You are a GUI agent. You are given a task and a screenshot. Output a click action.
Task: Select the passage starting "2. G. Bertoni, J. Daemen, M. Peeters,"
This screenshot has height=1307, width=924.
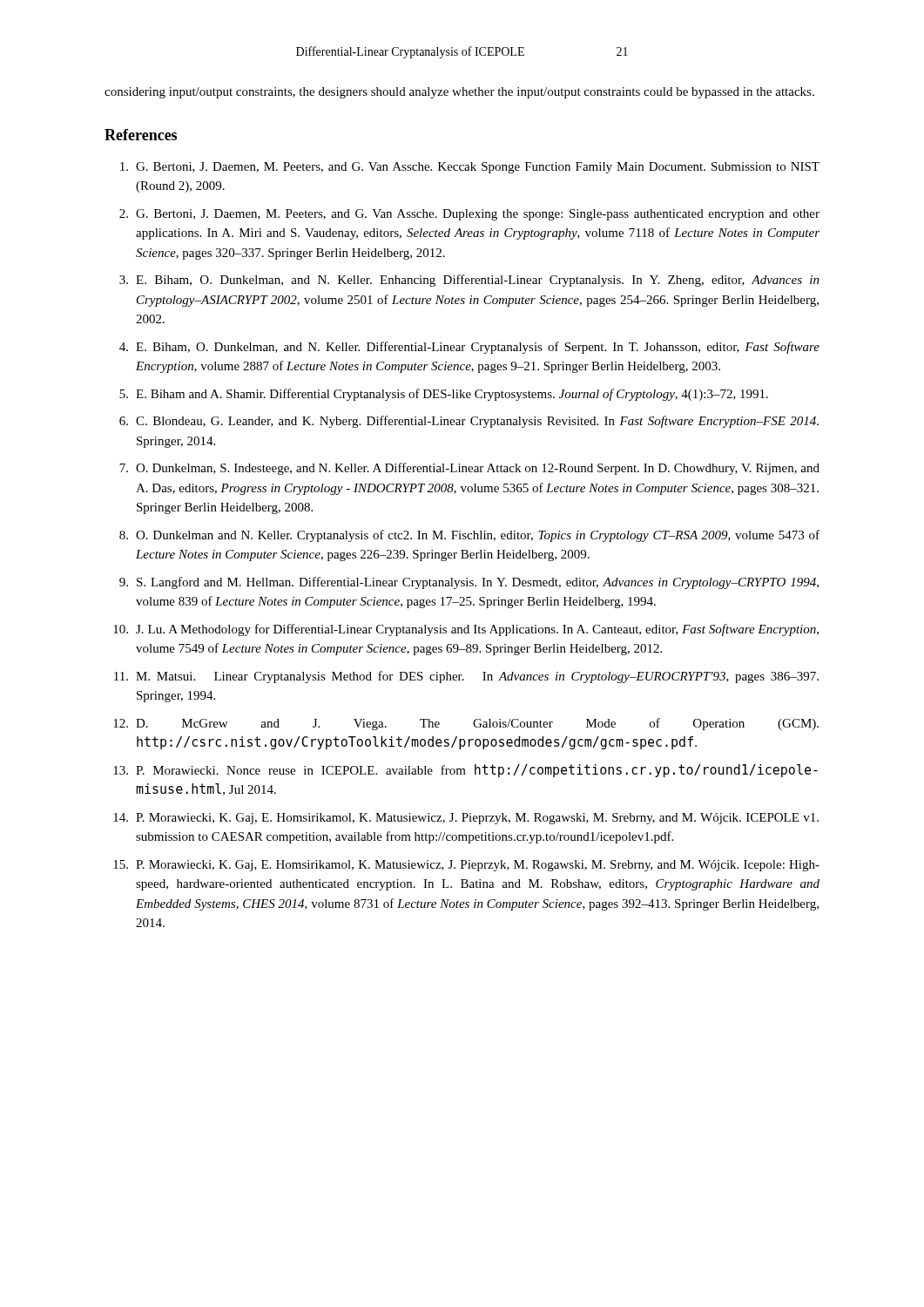tap(462, 233)
